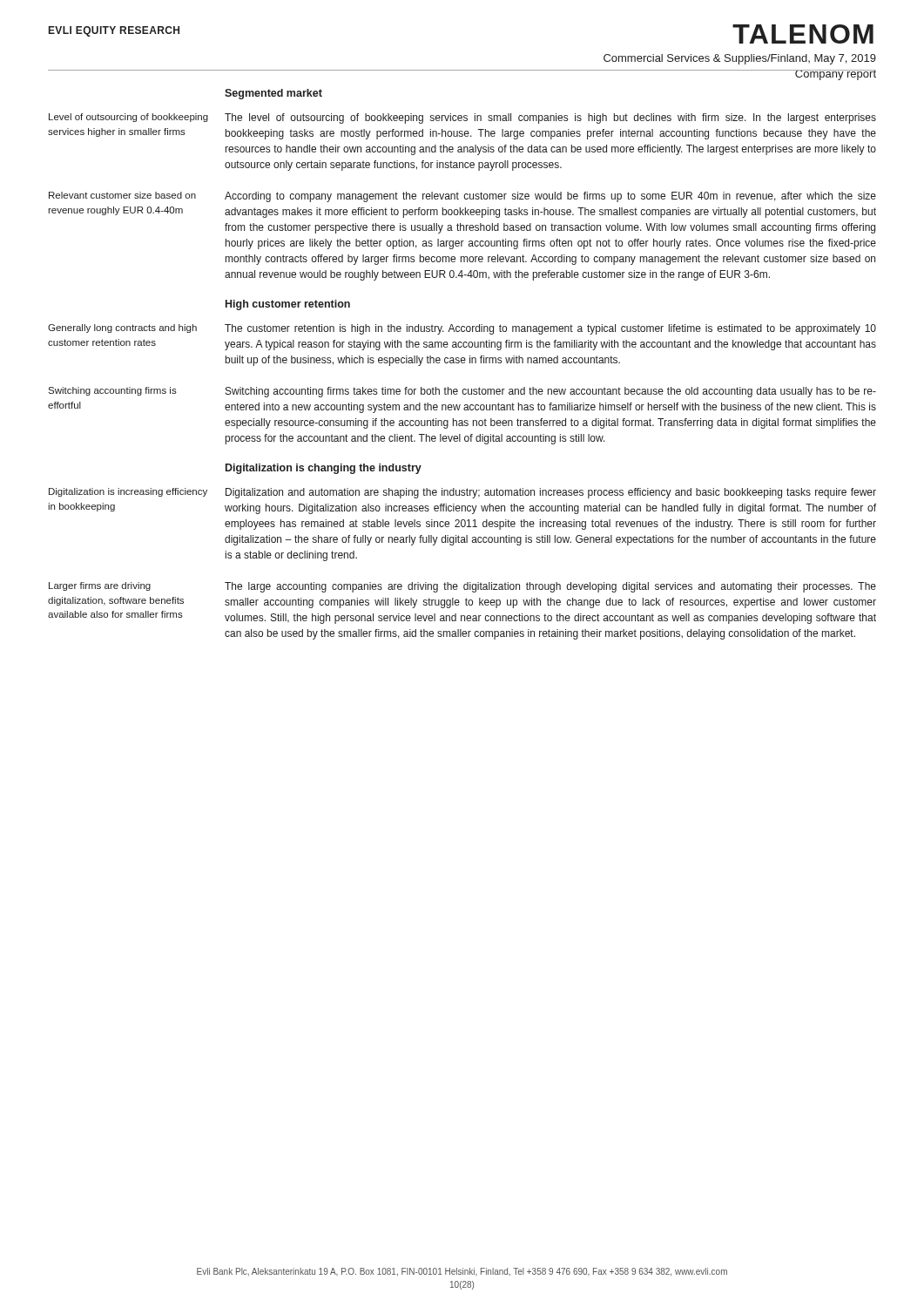Locate the block of text that opens with "The level of outsourcing"
Viewport: 924px width, 1307px height.
pos(550,141)
